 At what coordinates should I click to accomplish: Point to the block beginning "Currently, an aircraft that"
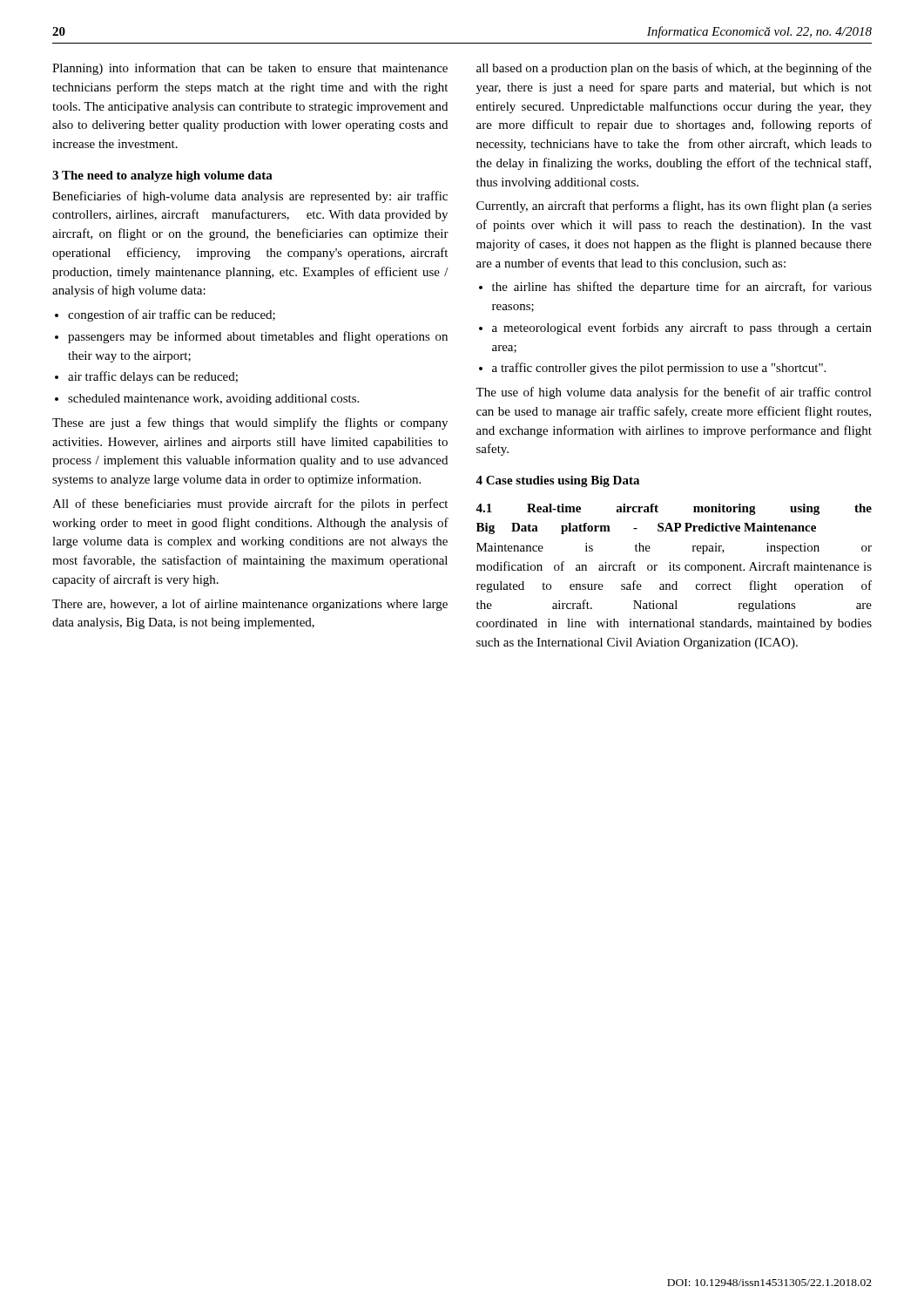(674, 235)
